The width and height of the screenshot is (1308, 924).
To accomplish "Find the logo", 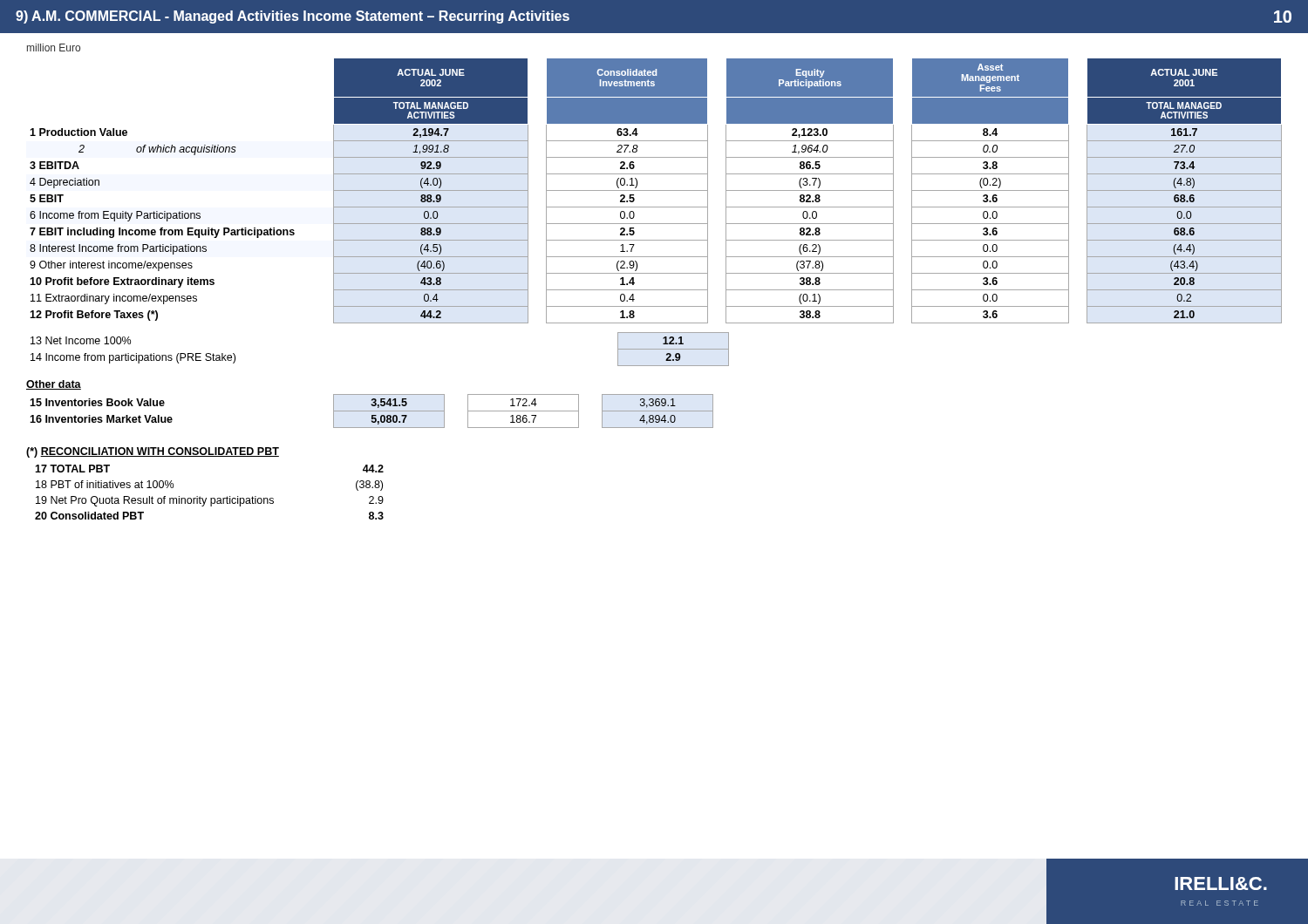I will [1221, 890].
